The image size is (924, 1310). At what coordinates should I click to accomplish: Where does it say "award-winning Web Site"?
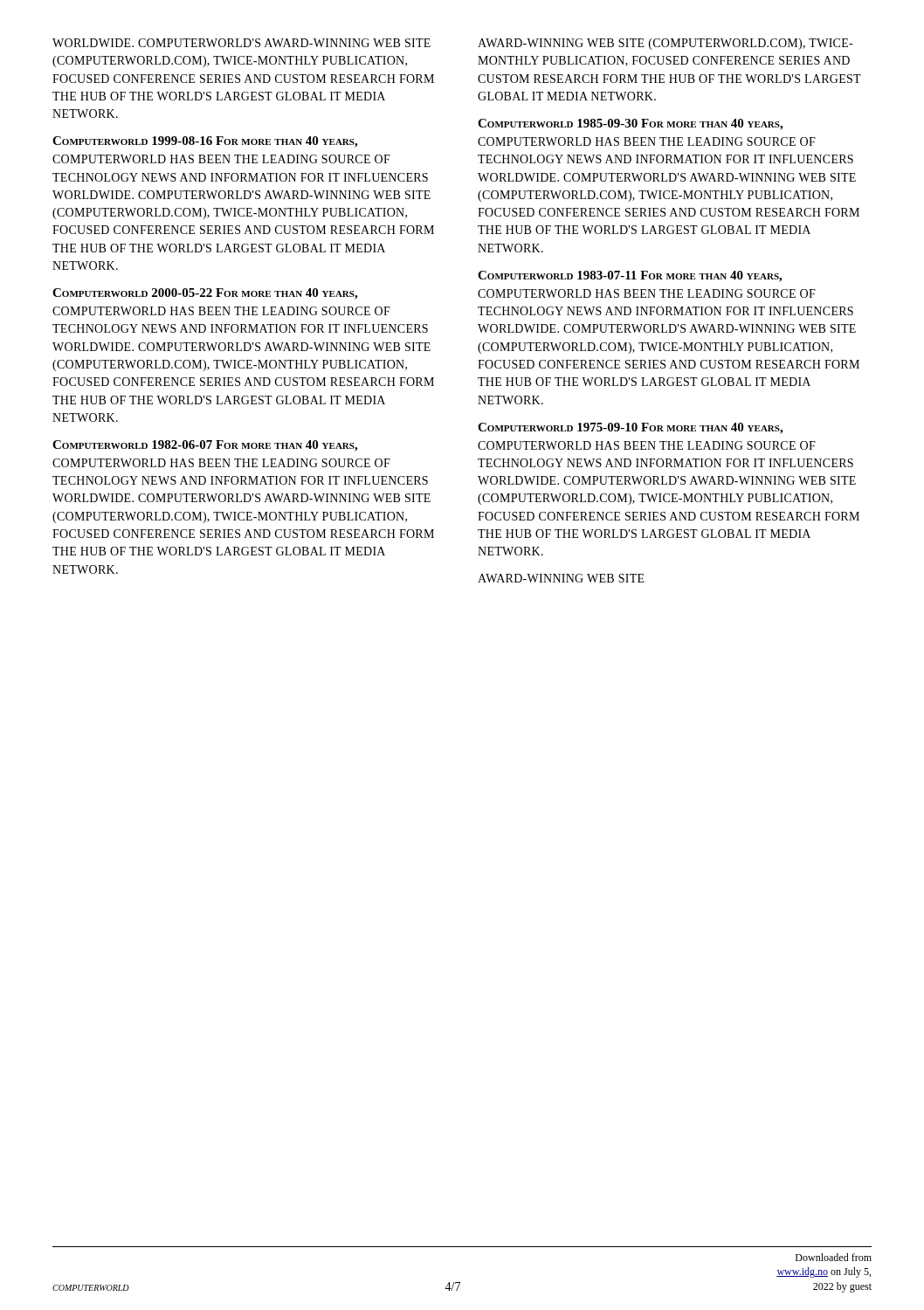[561, 578]
